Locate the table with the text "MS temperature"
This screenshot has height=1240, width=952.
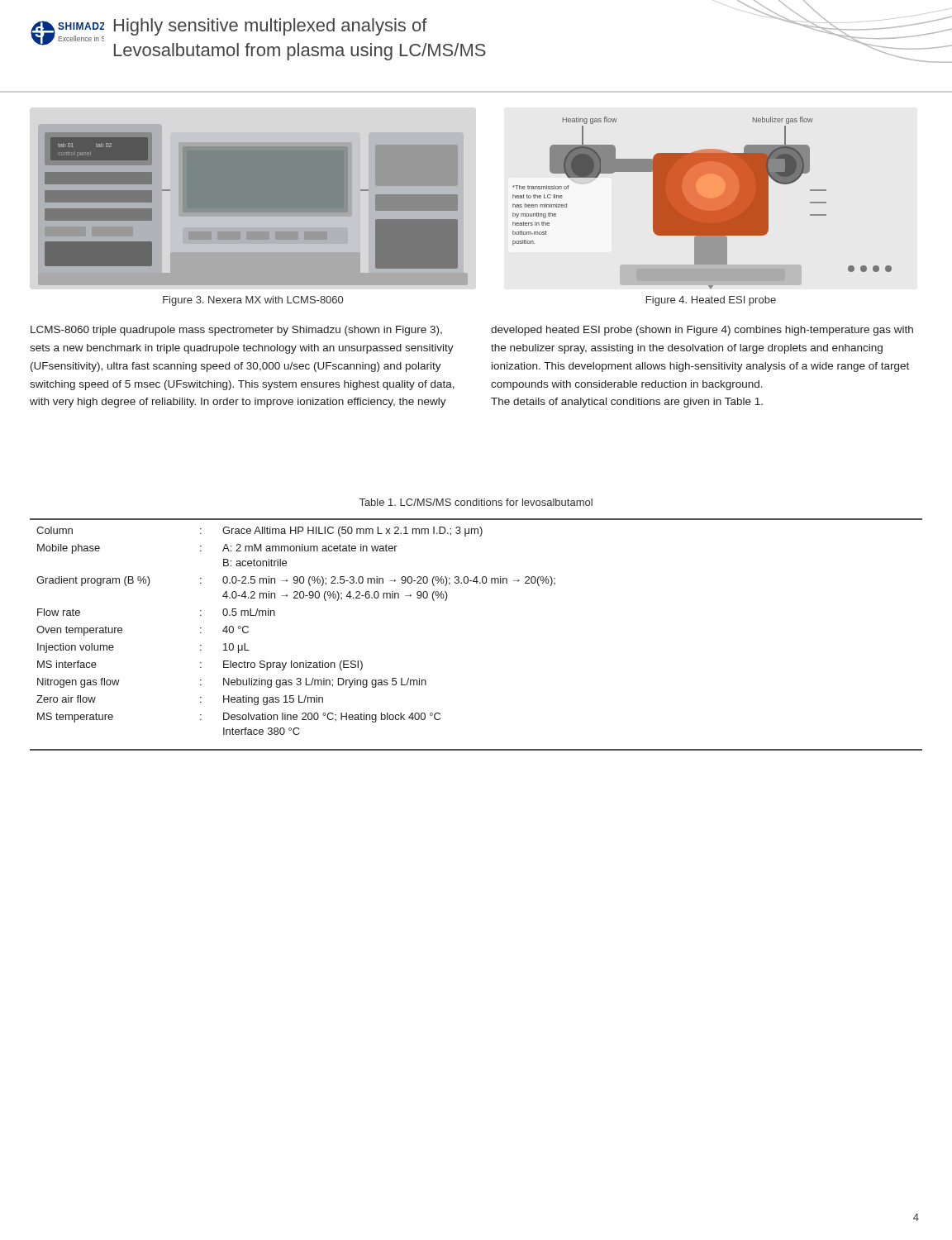(x=476, y=634)
